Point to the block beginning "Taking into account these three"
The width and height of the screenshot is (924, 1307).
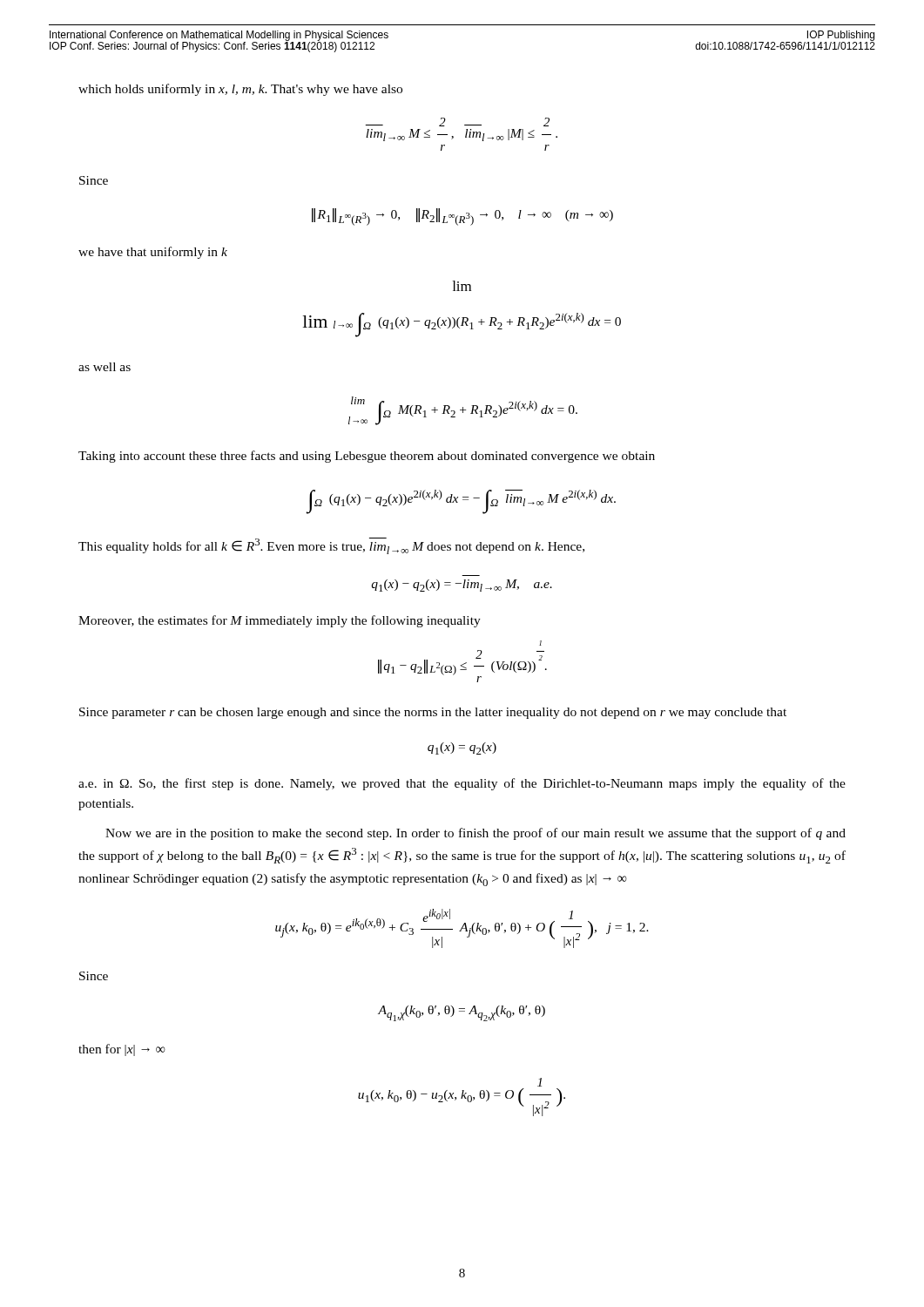coord(367,455)
